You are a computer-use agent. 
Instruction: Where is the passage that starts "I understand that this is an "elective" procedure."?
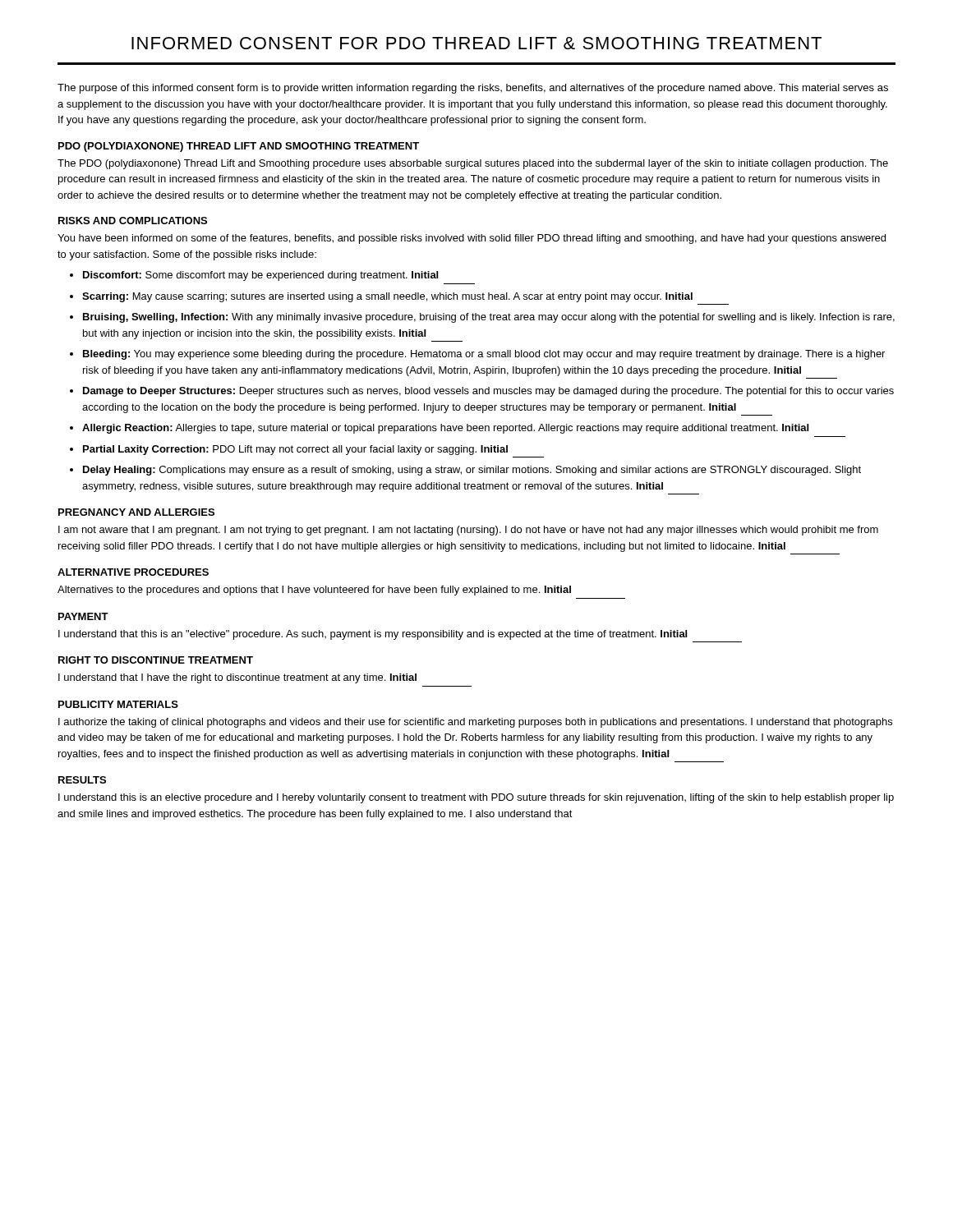[400, 634]
